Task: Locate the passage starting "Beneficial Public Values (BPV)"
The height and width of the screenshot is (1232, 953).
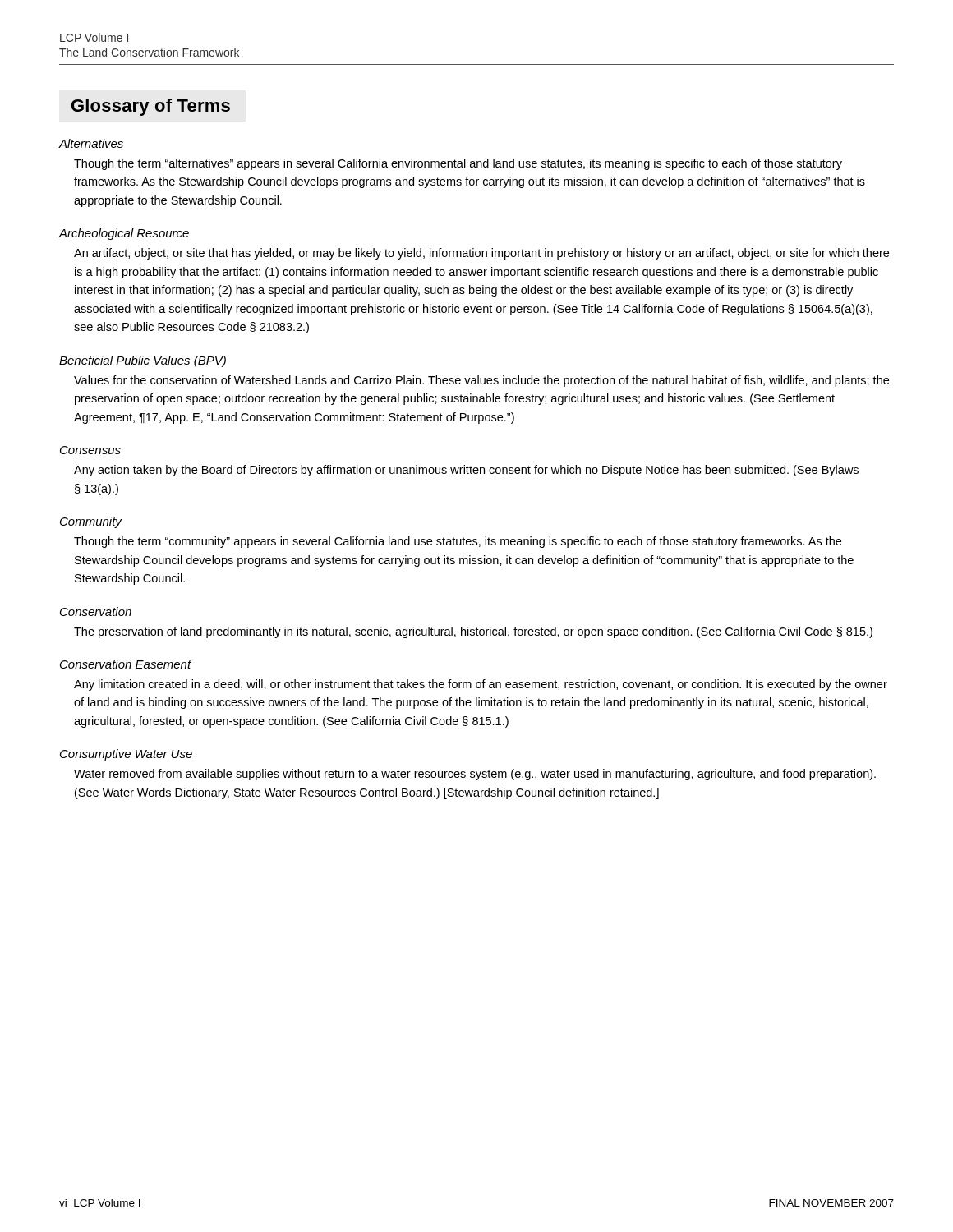Action: [143, 360]
